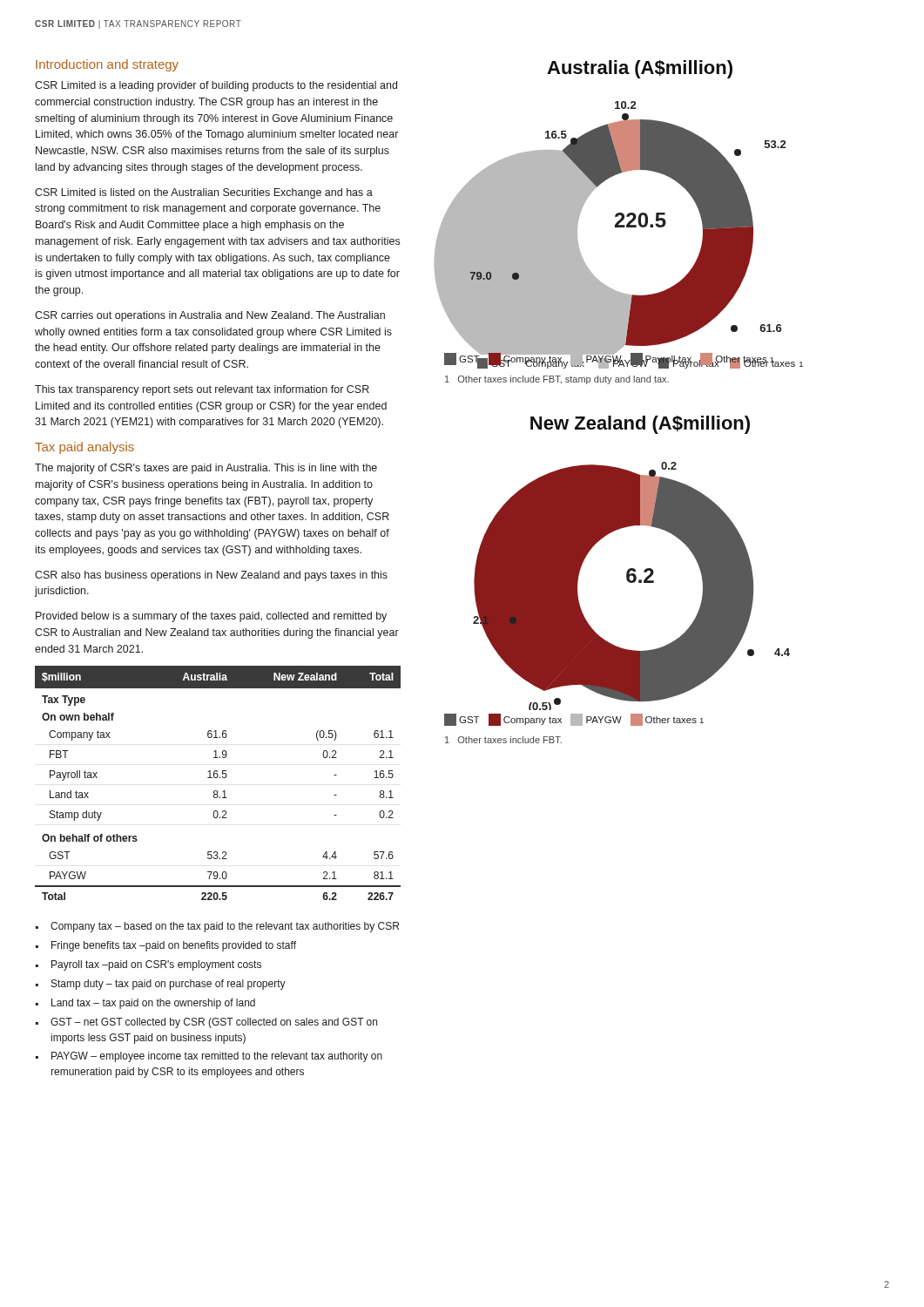Locate the text block with the text "CSR carries out operations"

click(213, 340)
